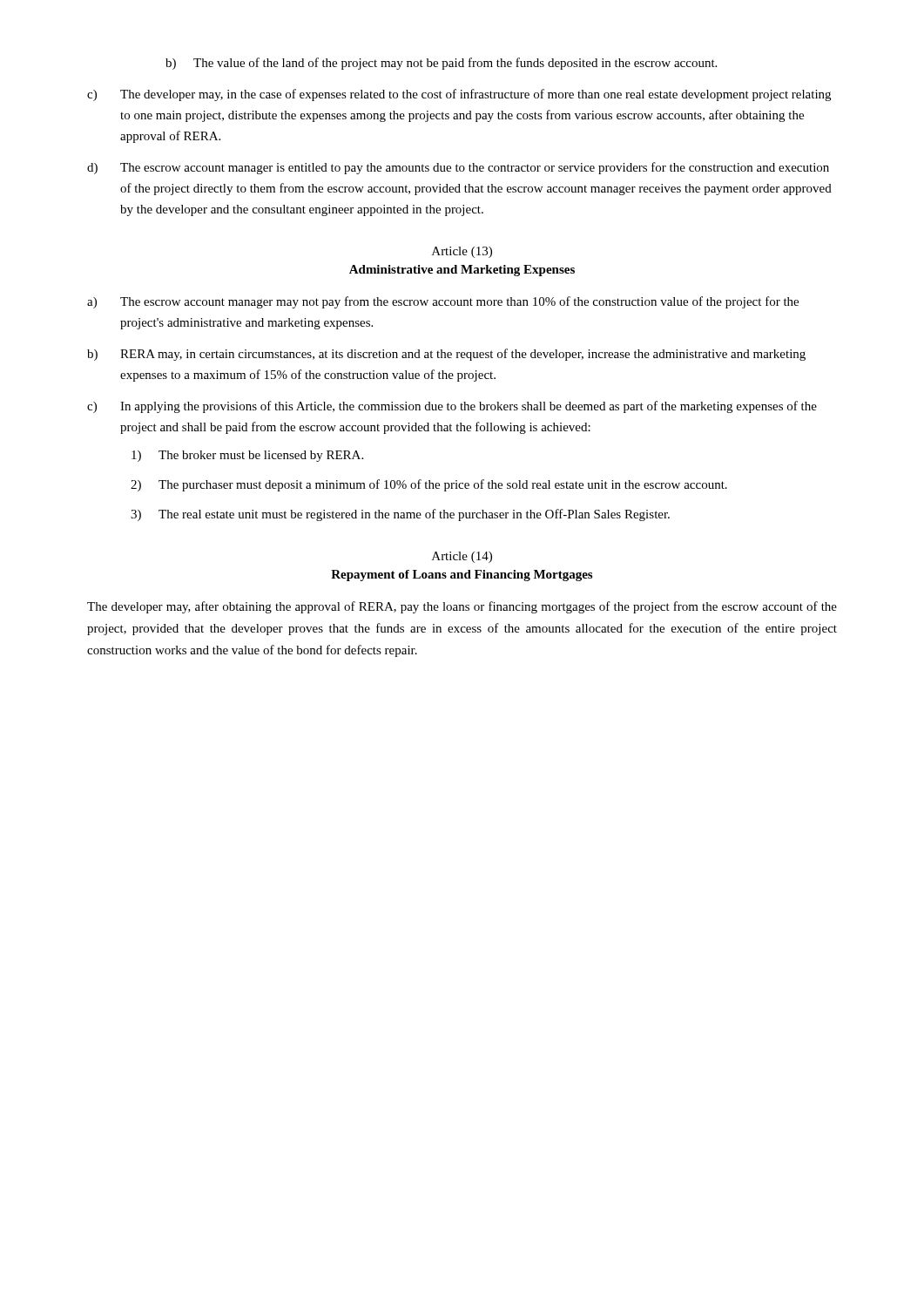The width and height of the screenshot is (924, 1307).
Task: Click on the text block starting "a) The escrow account"
Action: point(462,312)
